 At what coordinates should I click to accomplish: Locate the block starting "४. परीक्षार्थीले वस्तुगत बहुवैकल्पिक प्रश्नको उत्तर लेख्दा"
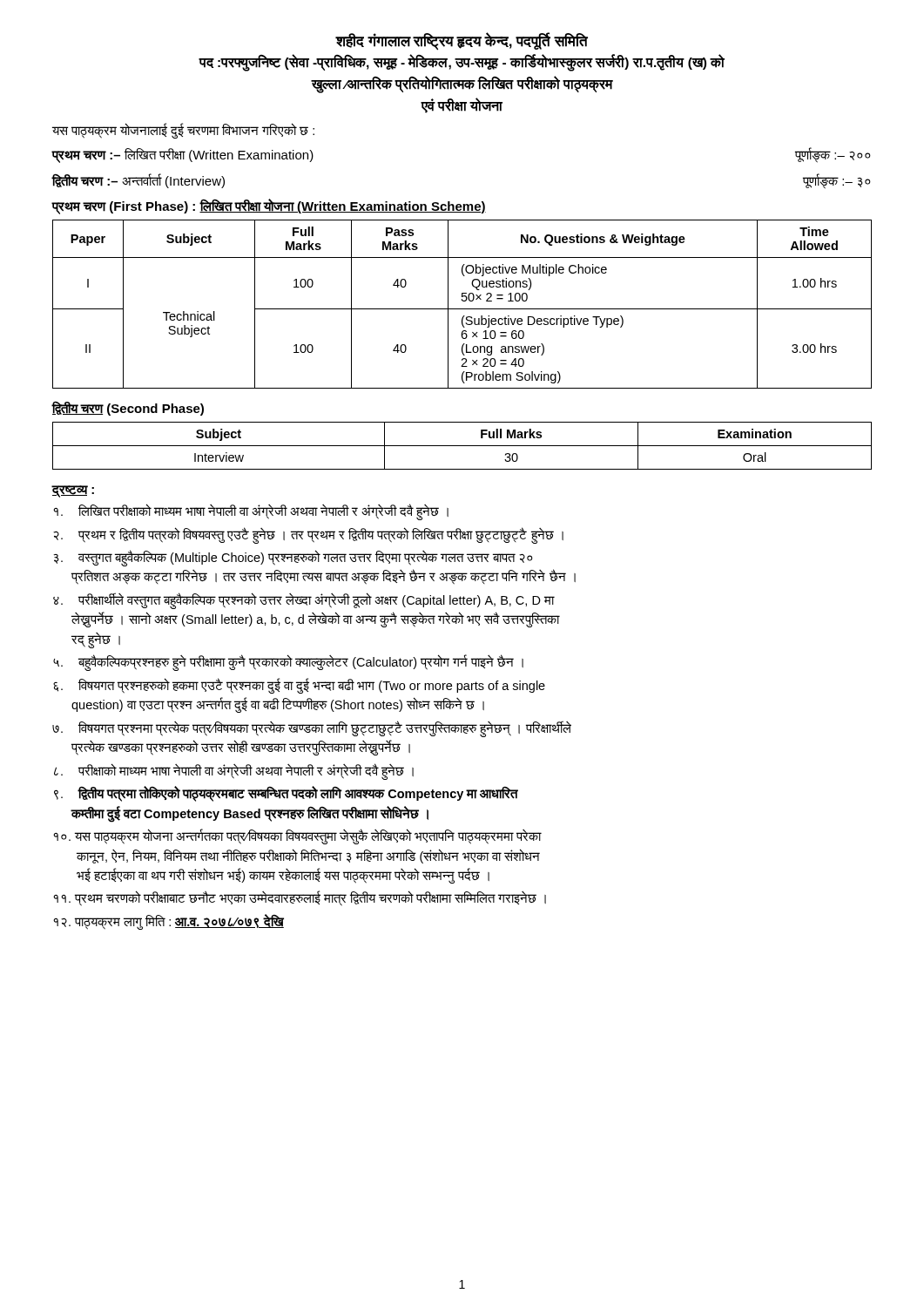[x=306, y=619]
